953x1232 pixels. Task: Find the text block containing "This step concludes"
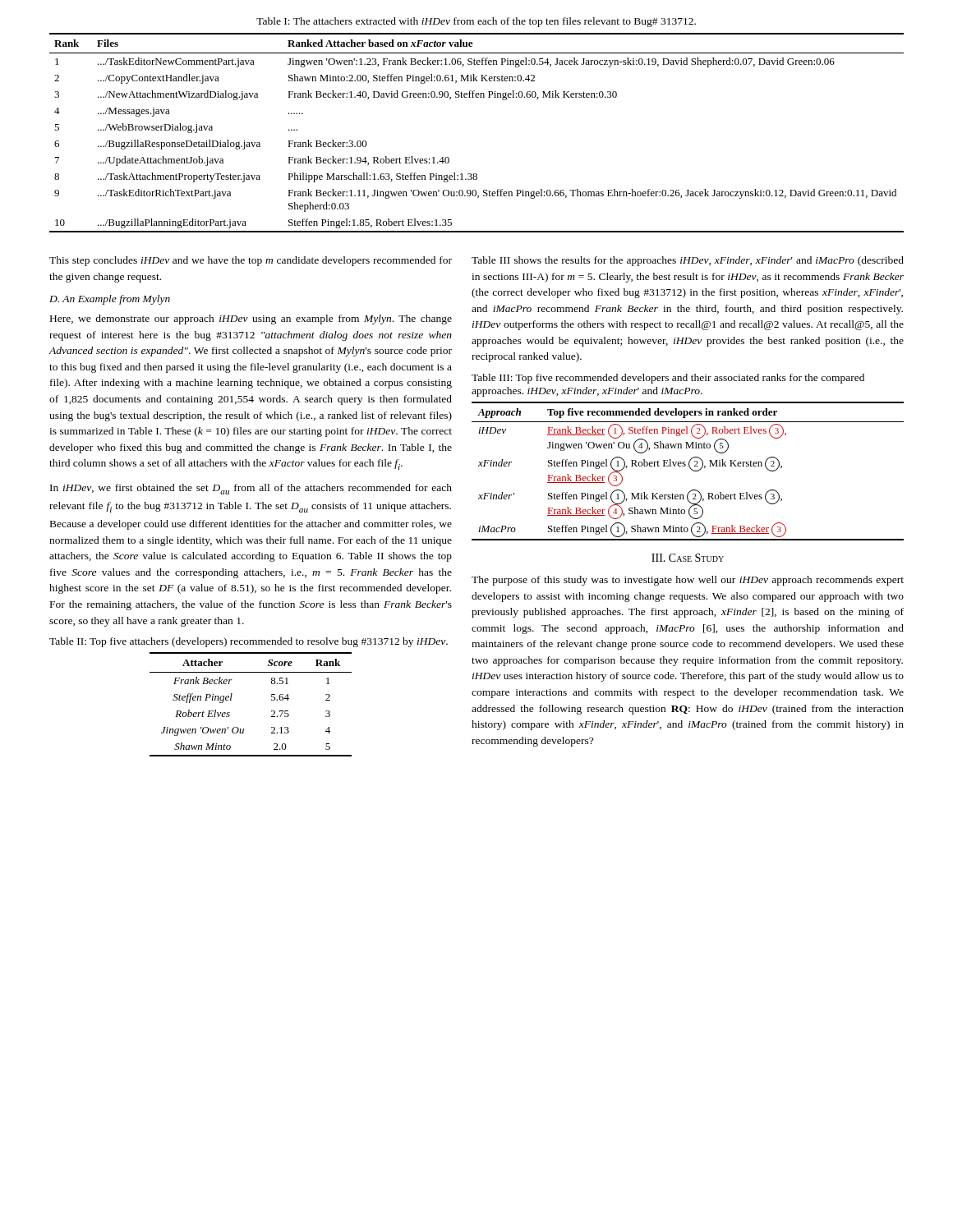(x=251, y=268)
